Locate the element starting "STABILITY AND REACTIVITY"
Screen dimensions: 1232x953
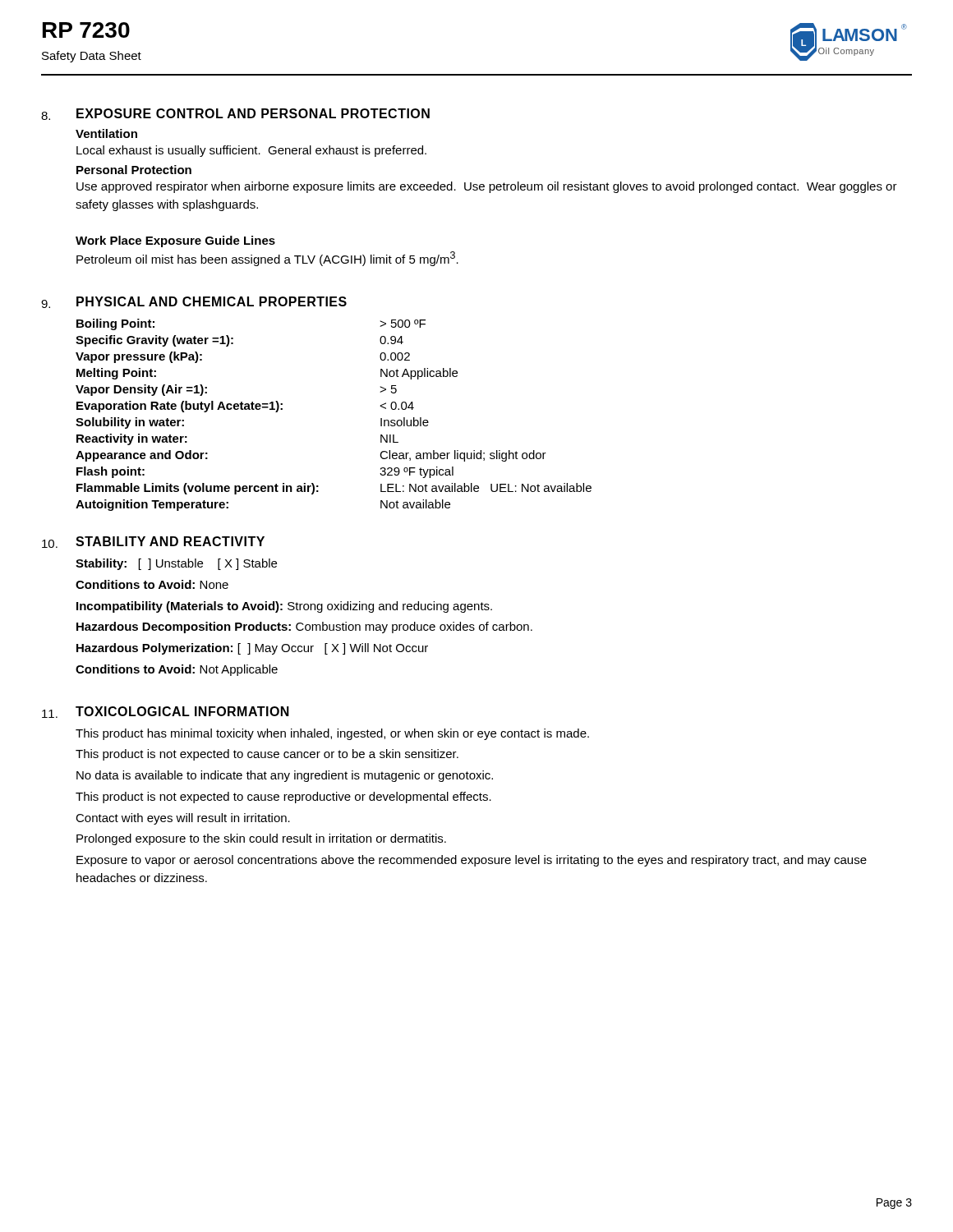pos(170,542)
